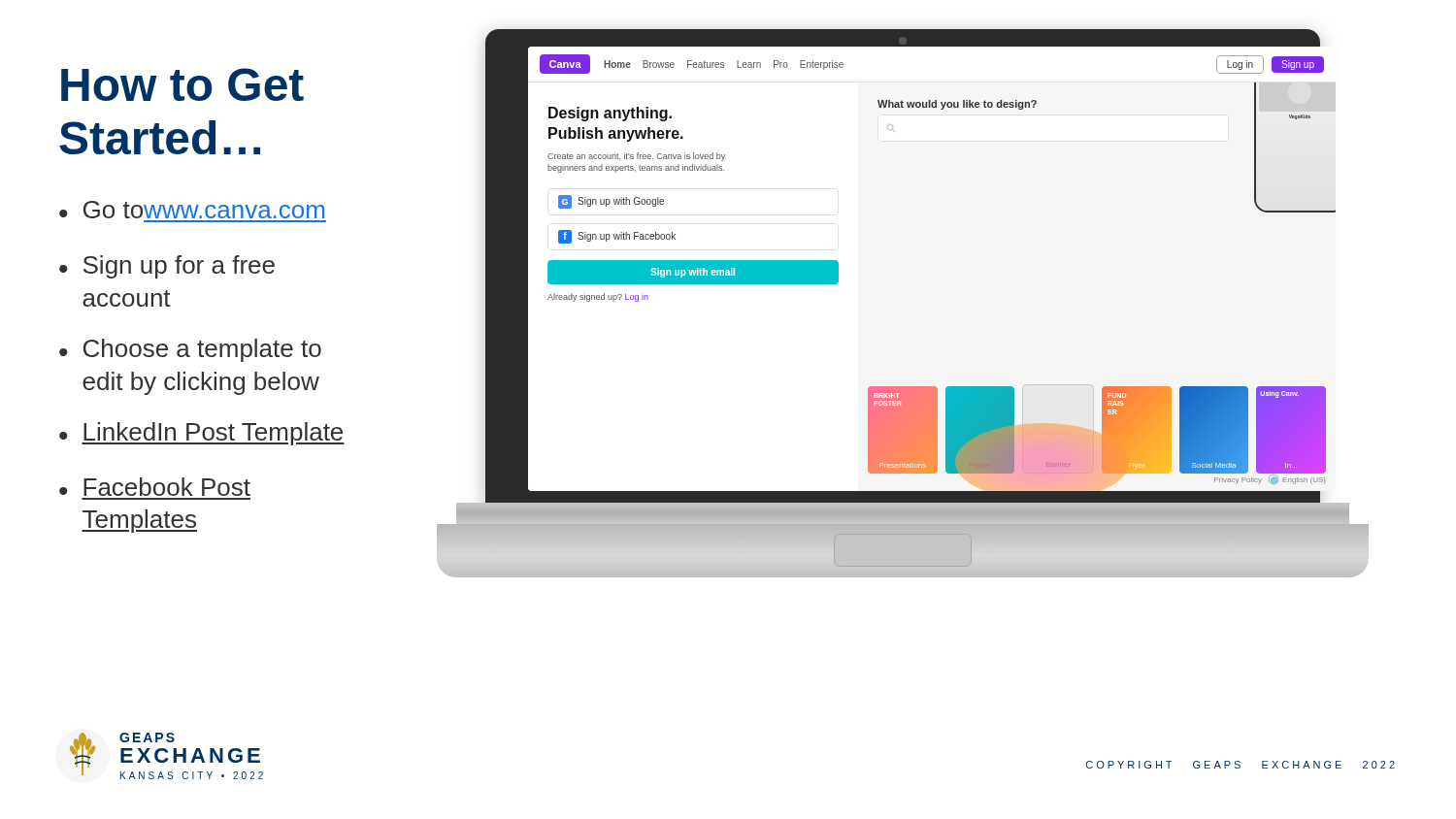The height and width of the screenshot is (819, 1456).
Task: Find the list item containing "Facebook PostTemplates"
Action: pos(166,504)
